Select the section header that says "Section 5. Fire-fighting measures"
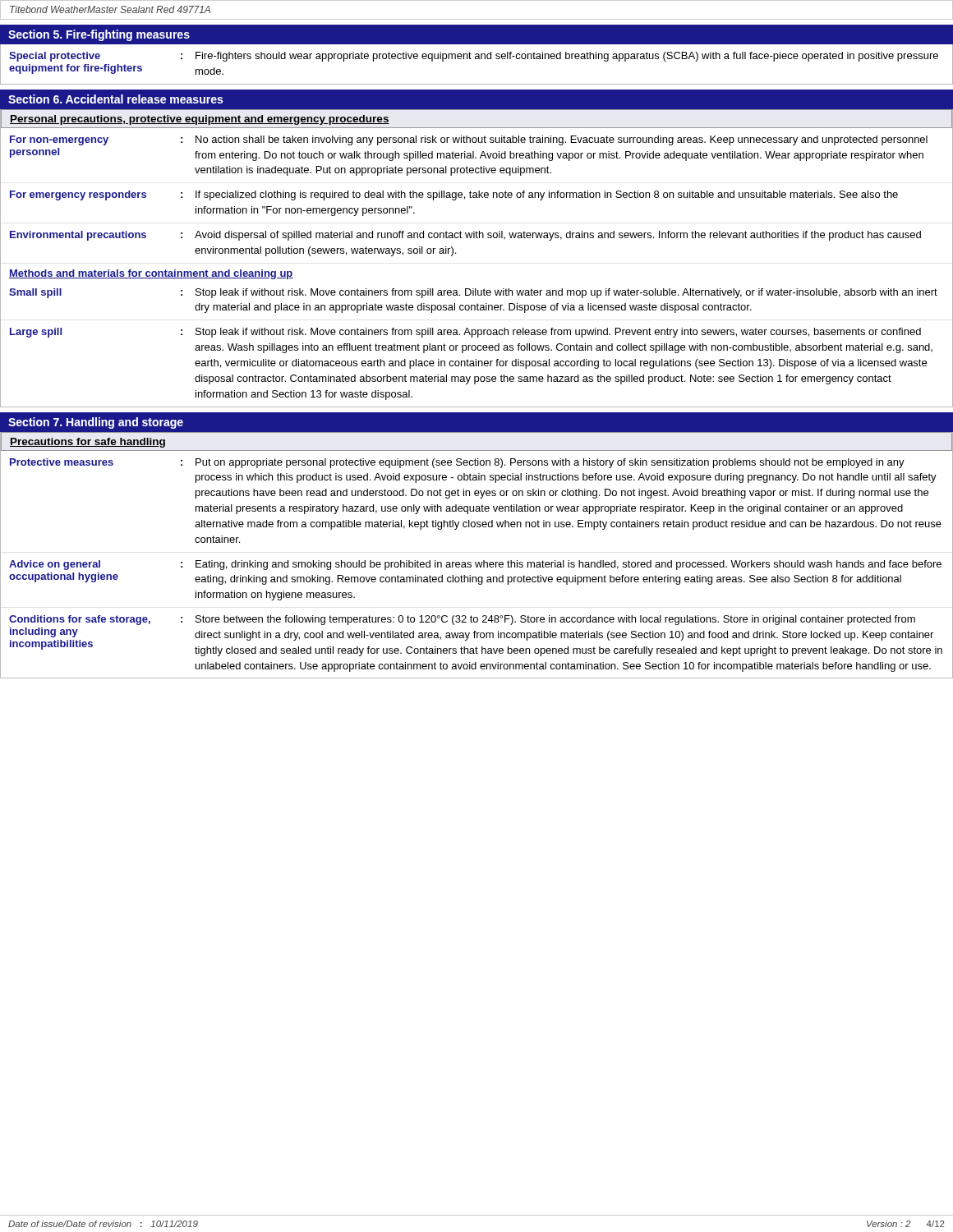 [x=99, y=34]
